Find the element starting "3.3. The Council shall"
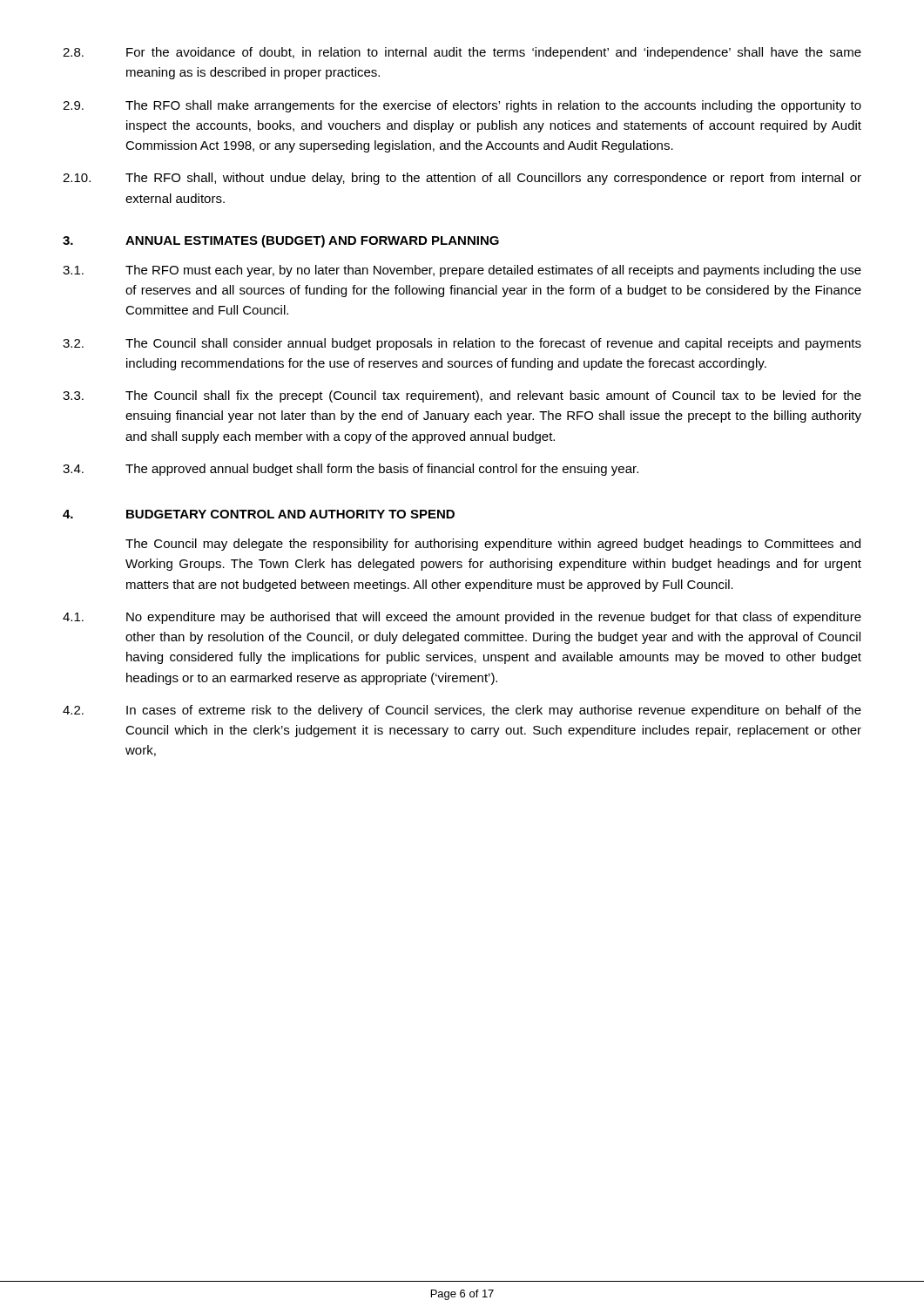Image resolution: width=924 pixels, height=1307 pixels. [x=462, y=416]
